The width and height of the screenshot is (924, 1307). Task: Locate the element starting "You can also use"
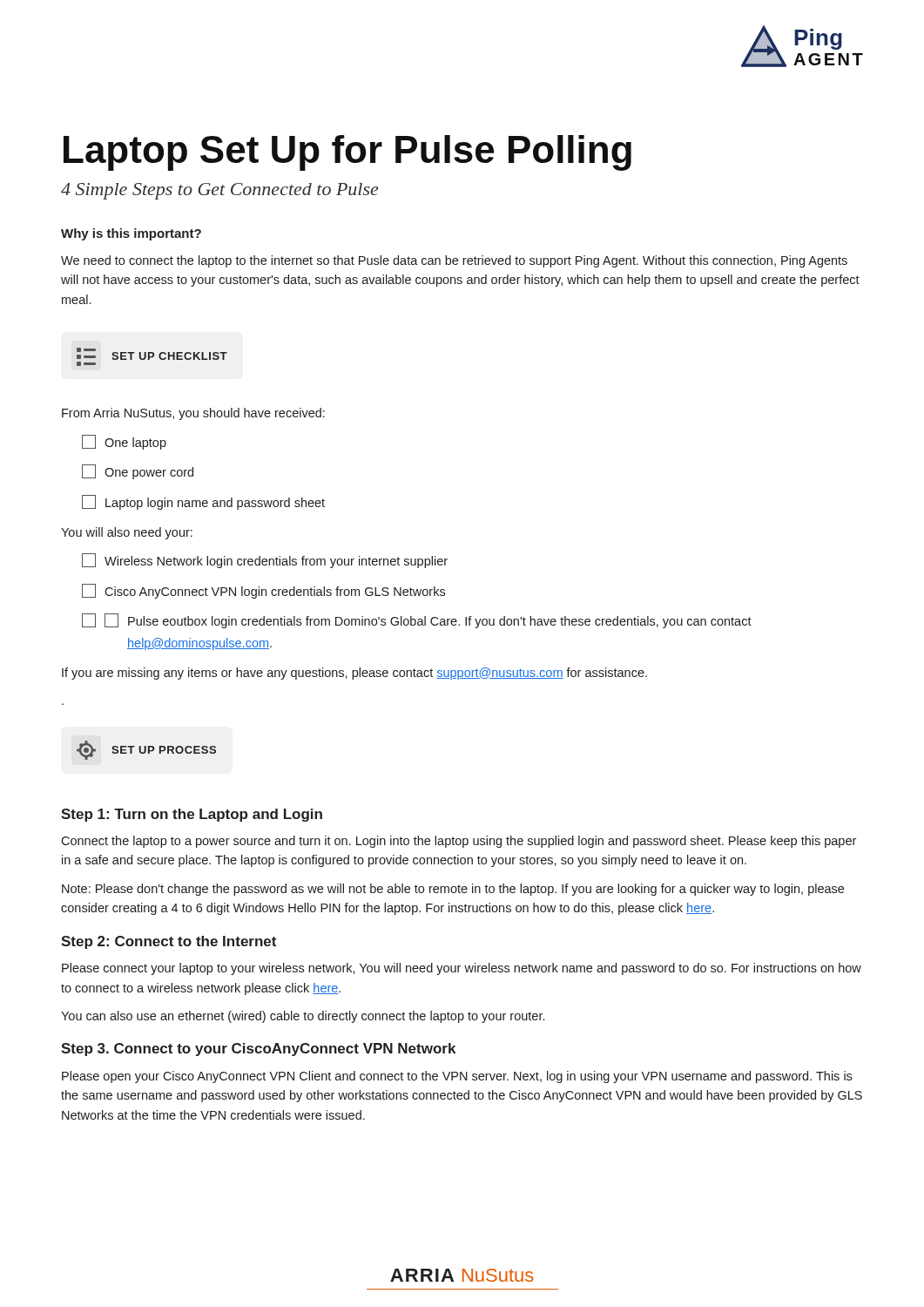(x=462, y=1016)
